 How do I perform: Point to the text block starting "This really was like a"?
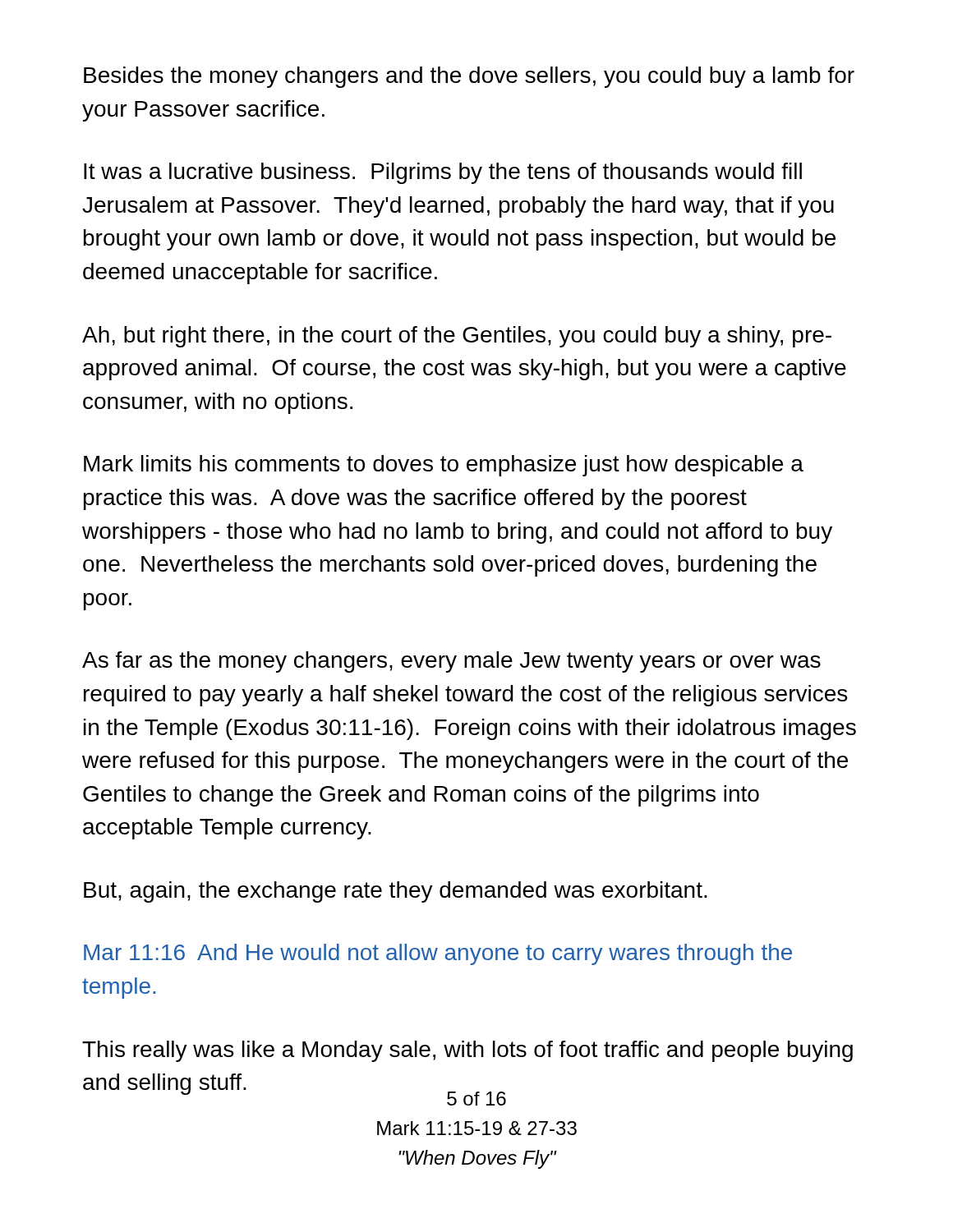pos(468,1066)
